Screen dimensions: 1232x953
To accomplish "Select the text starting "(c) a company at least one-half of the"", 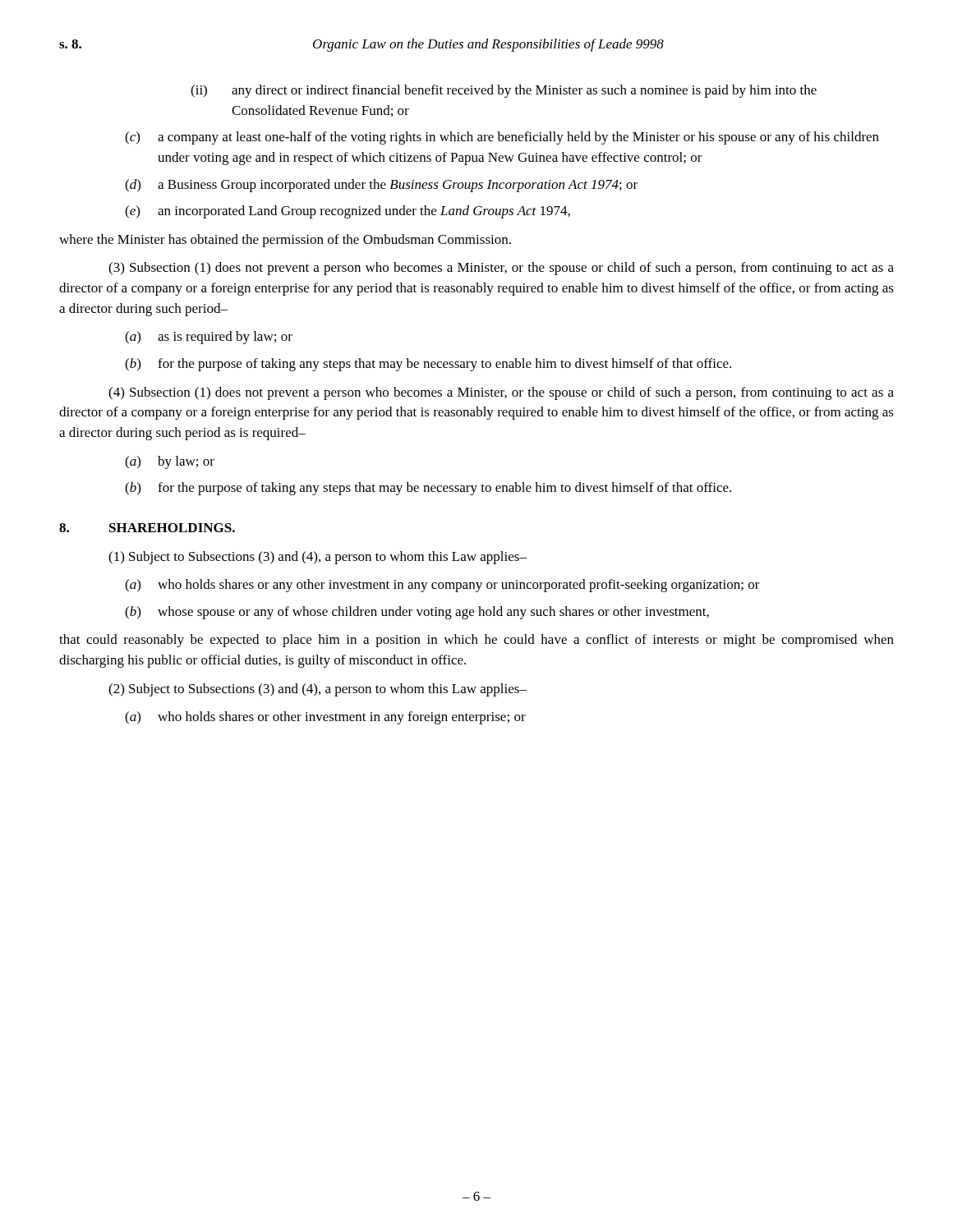I will click(x=509, y=148).
